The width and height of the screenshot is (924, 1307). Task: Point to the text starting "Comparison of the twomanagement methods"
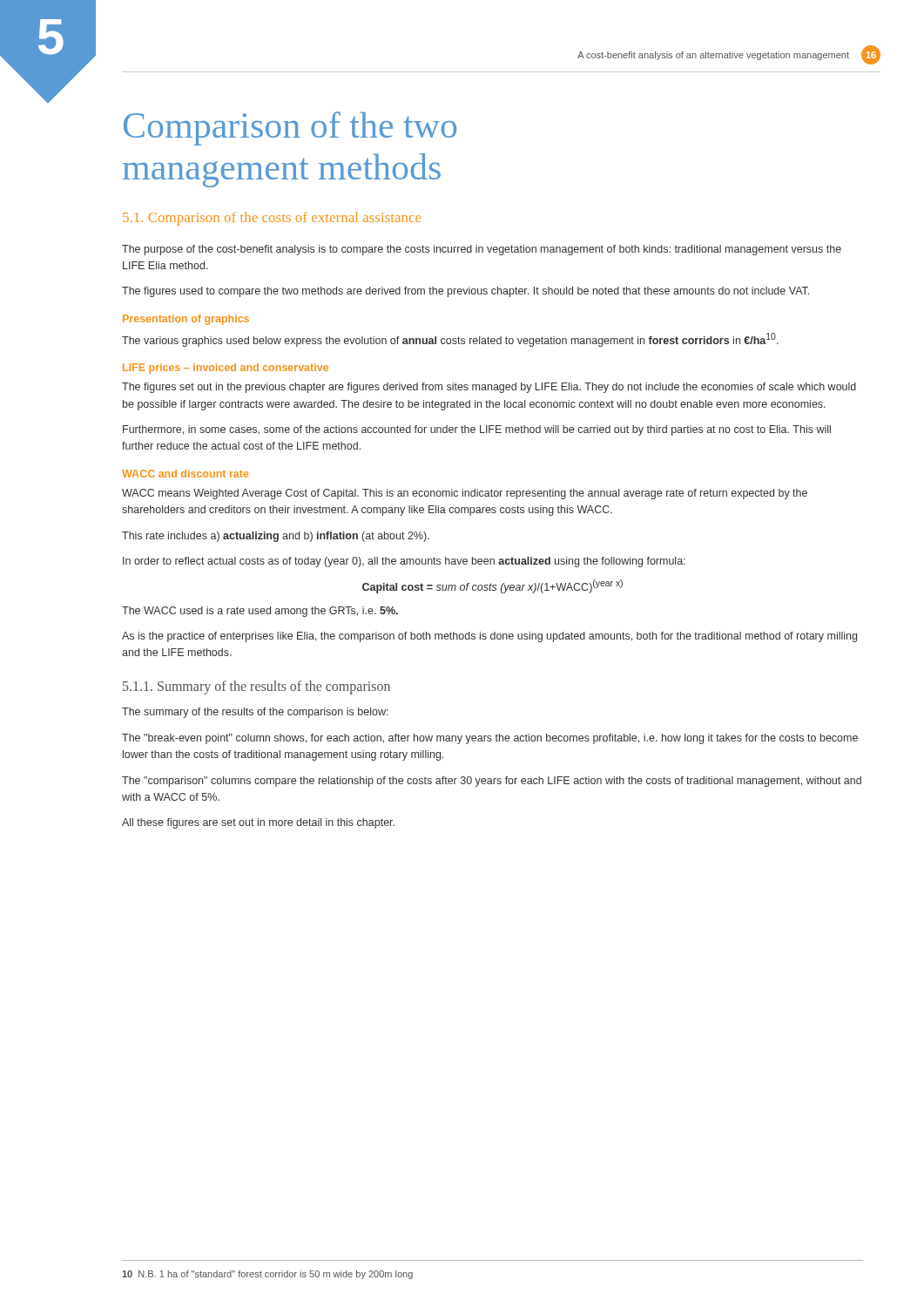click(x=290, y=129)
